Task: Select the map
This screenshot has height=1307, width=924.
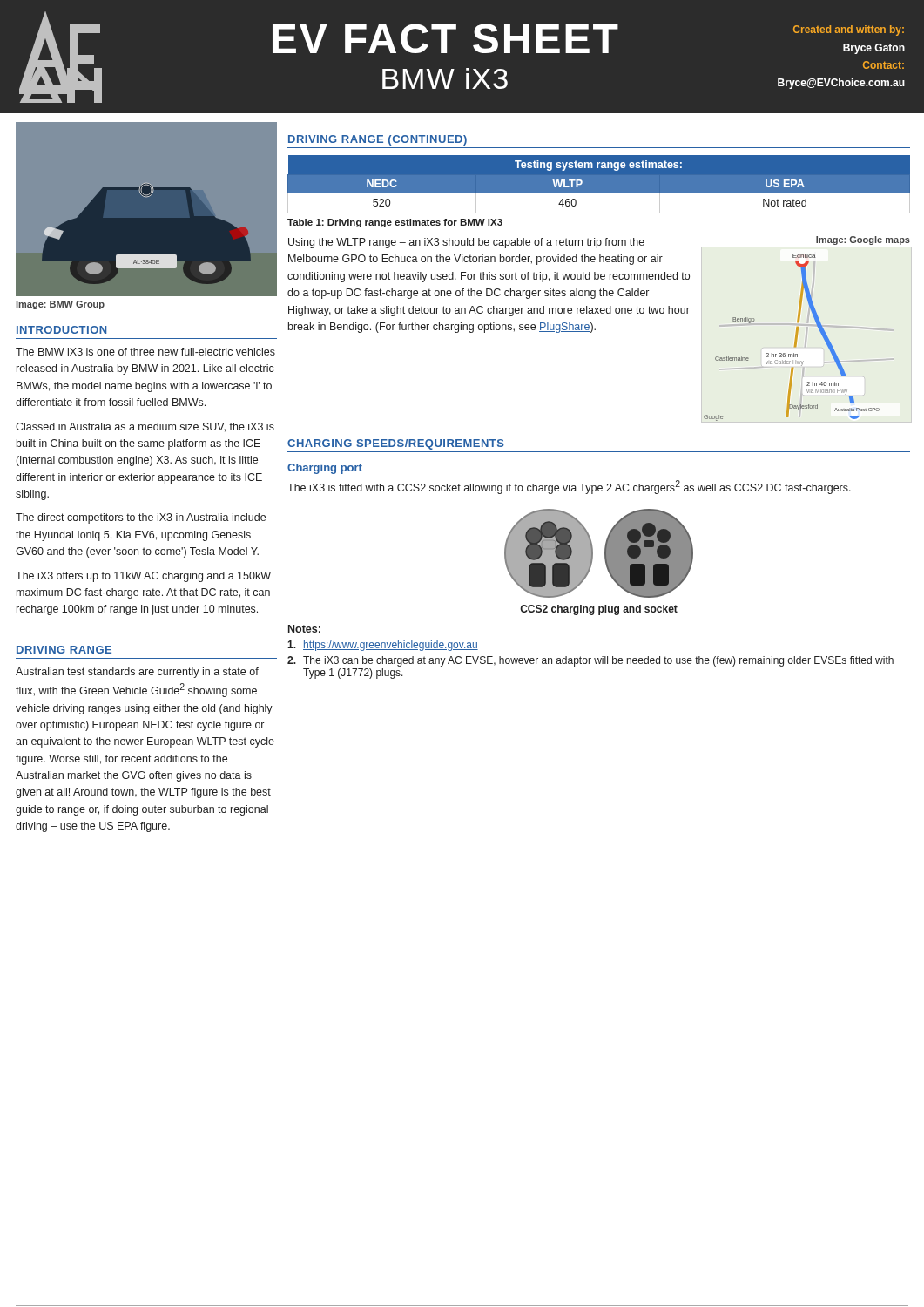Action: [x=806, y=335]
